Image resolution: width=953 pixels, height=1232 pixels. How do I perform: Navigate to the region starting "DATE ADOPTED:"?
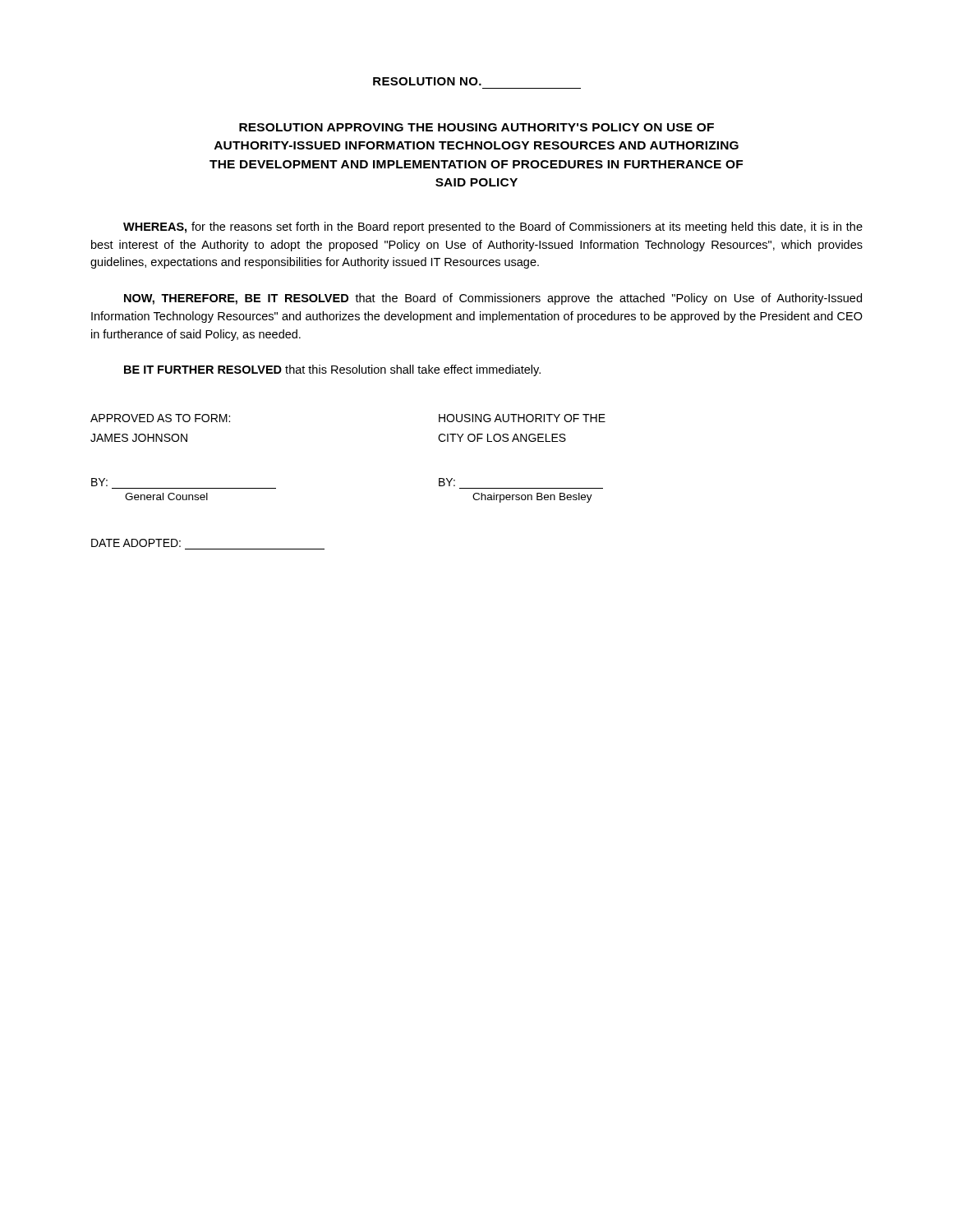[207, 542]
